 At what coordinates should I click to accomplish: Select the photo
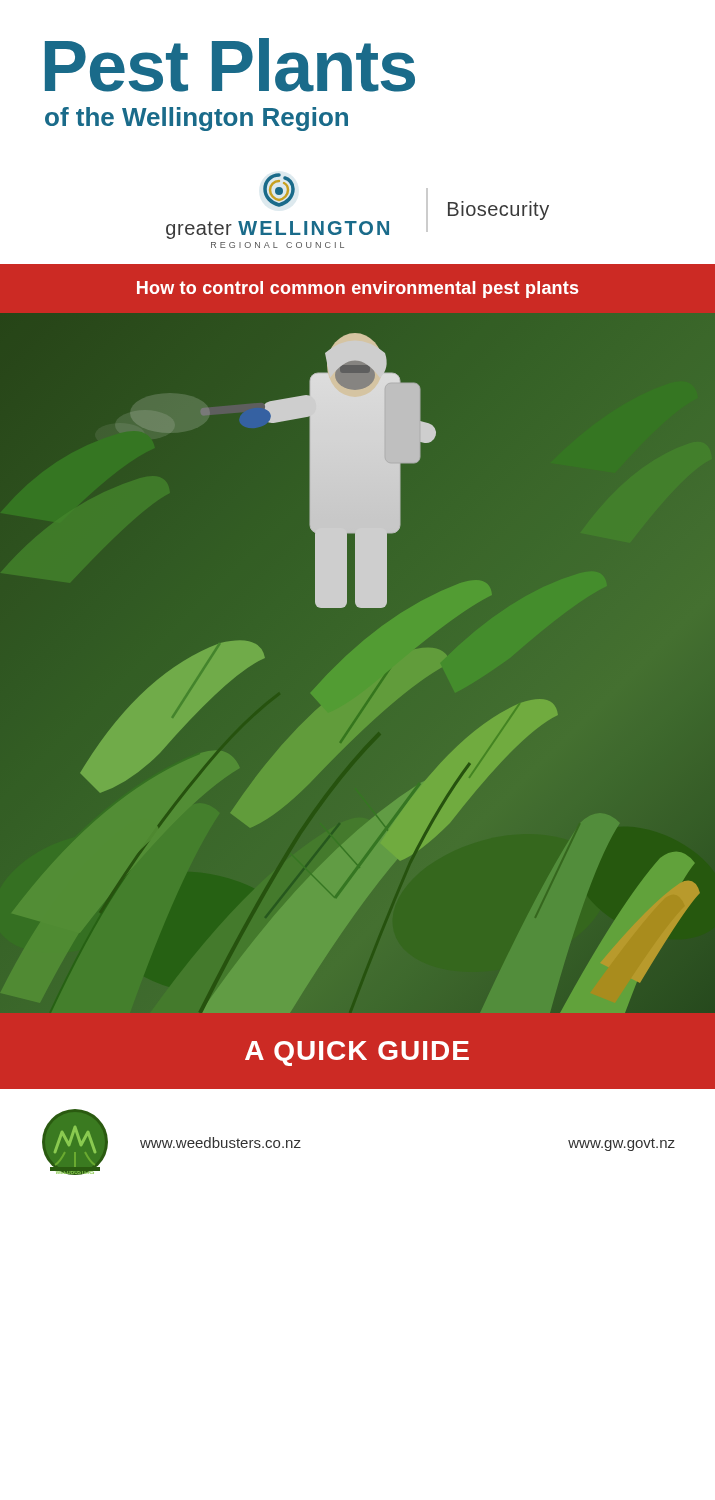coord(358,663)
